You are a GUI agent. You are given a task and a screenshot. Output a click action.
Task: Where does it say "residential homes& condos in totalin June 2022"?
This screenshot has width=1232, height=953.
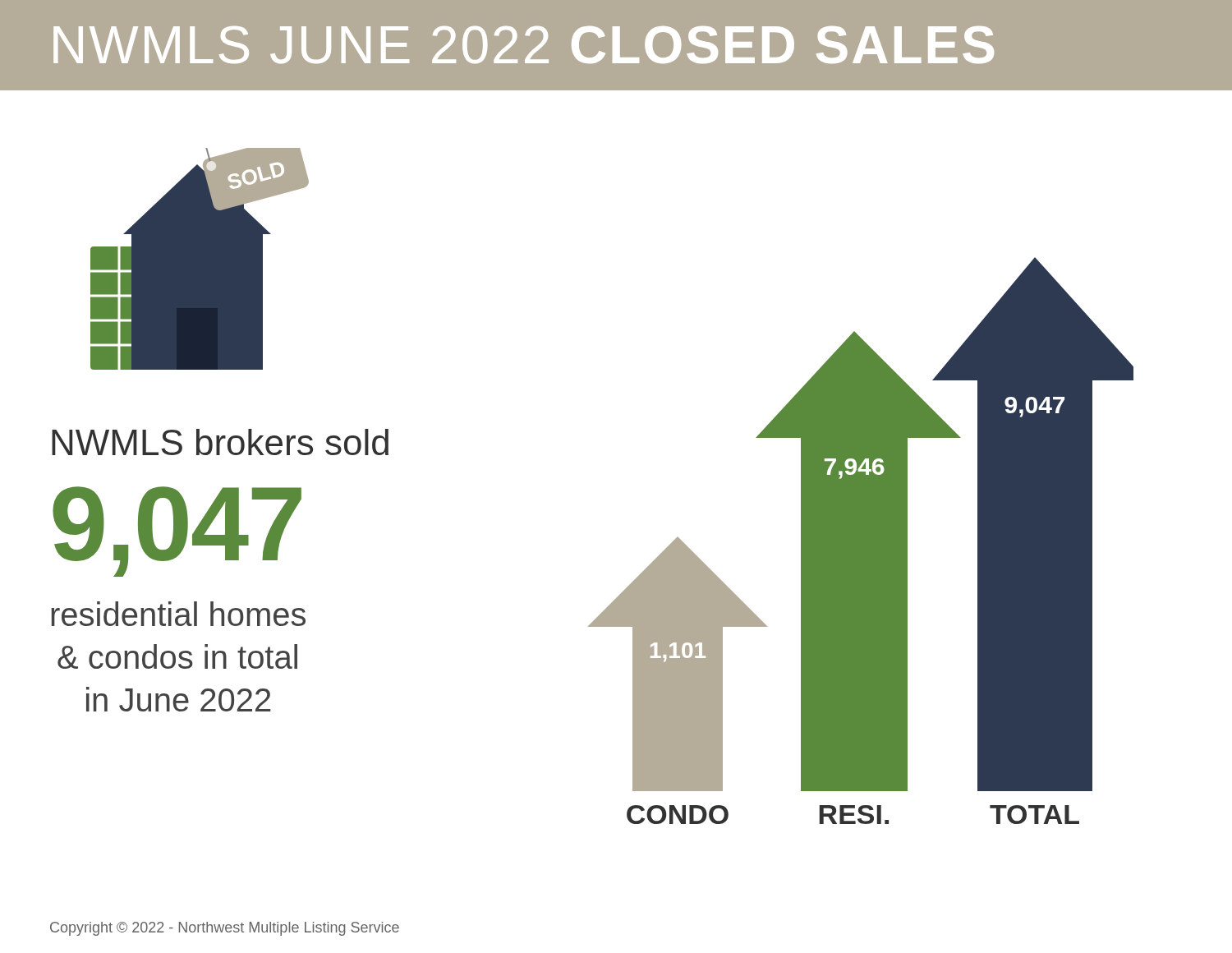point(178,657)
